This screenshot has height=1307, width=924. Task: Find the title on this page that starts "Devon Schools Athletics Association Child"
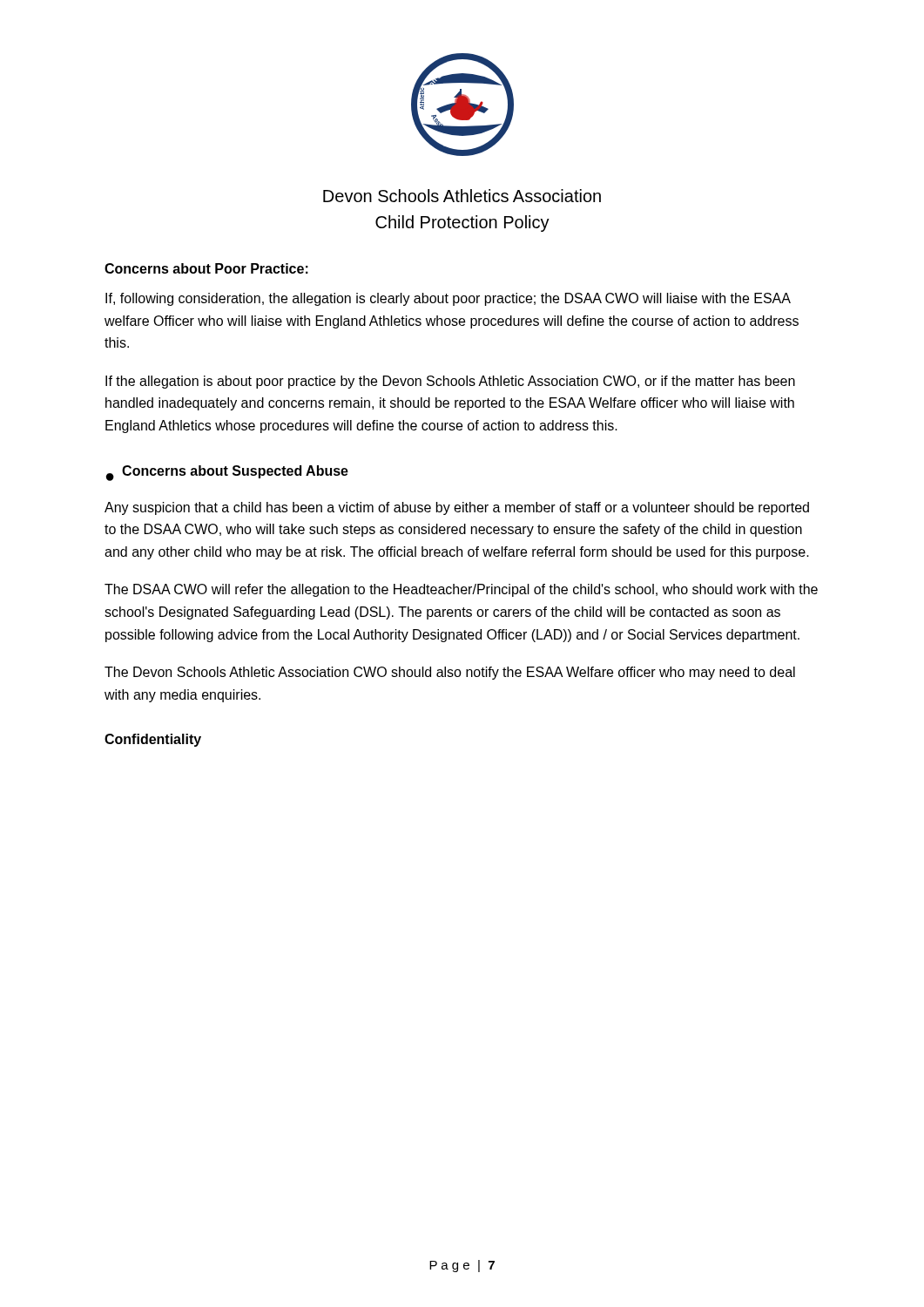(x=462, y=209)
